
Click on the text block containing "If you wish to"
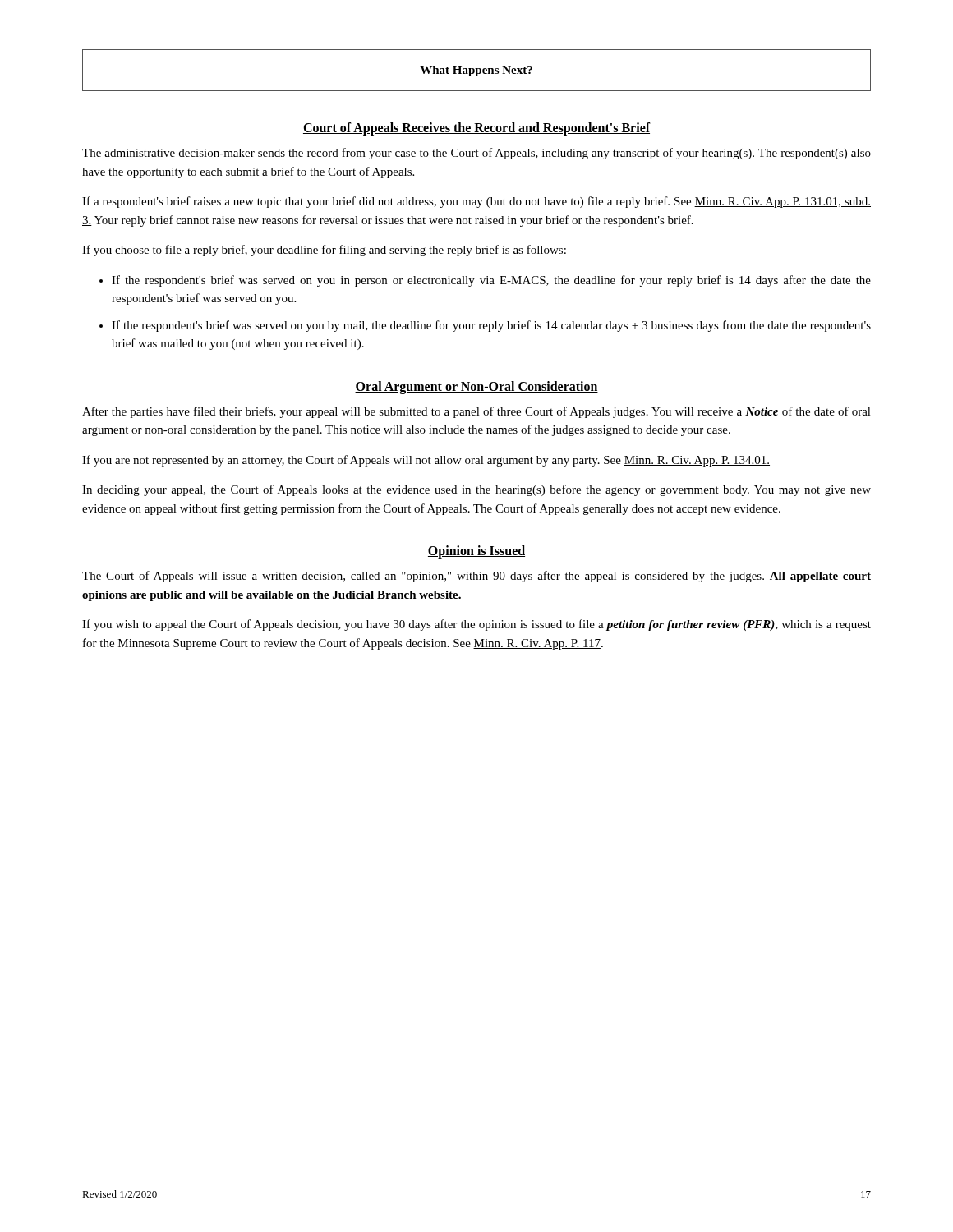coord(476,633)
